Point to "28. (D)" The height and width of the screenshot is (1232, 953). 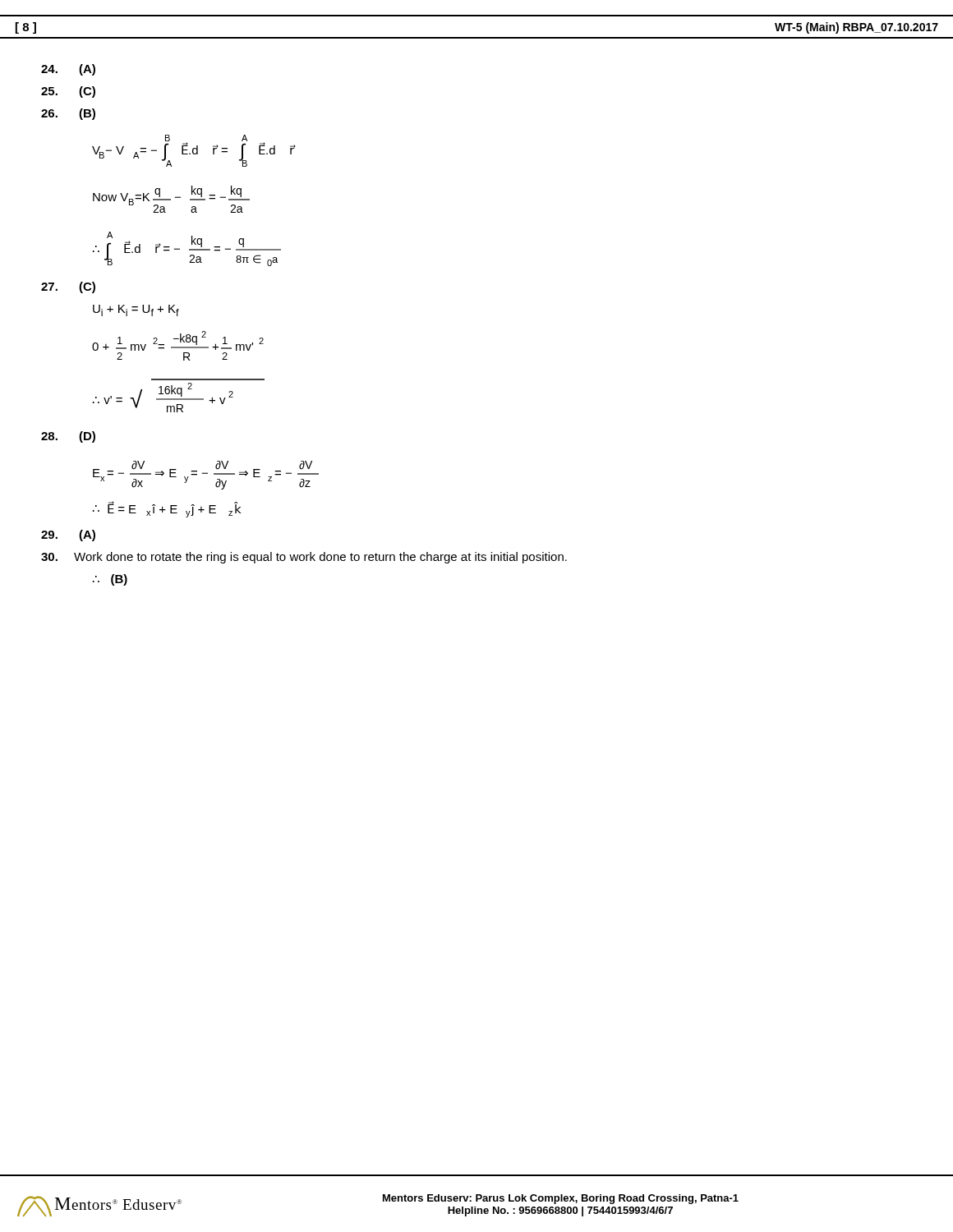[x=69, y=436]
